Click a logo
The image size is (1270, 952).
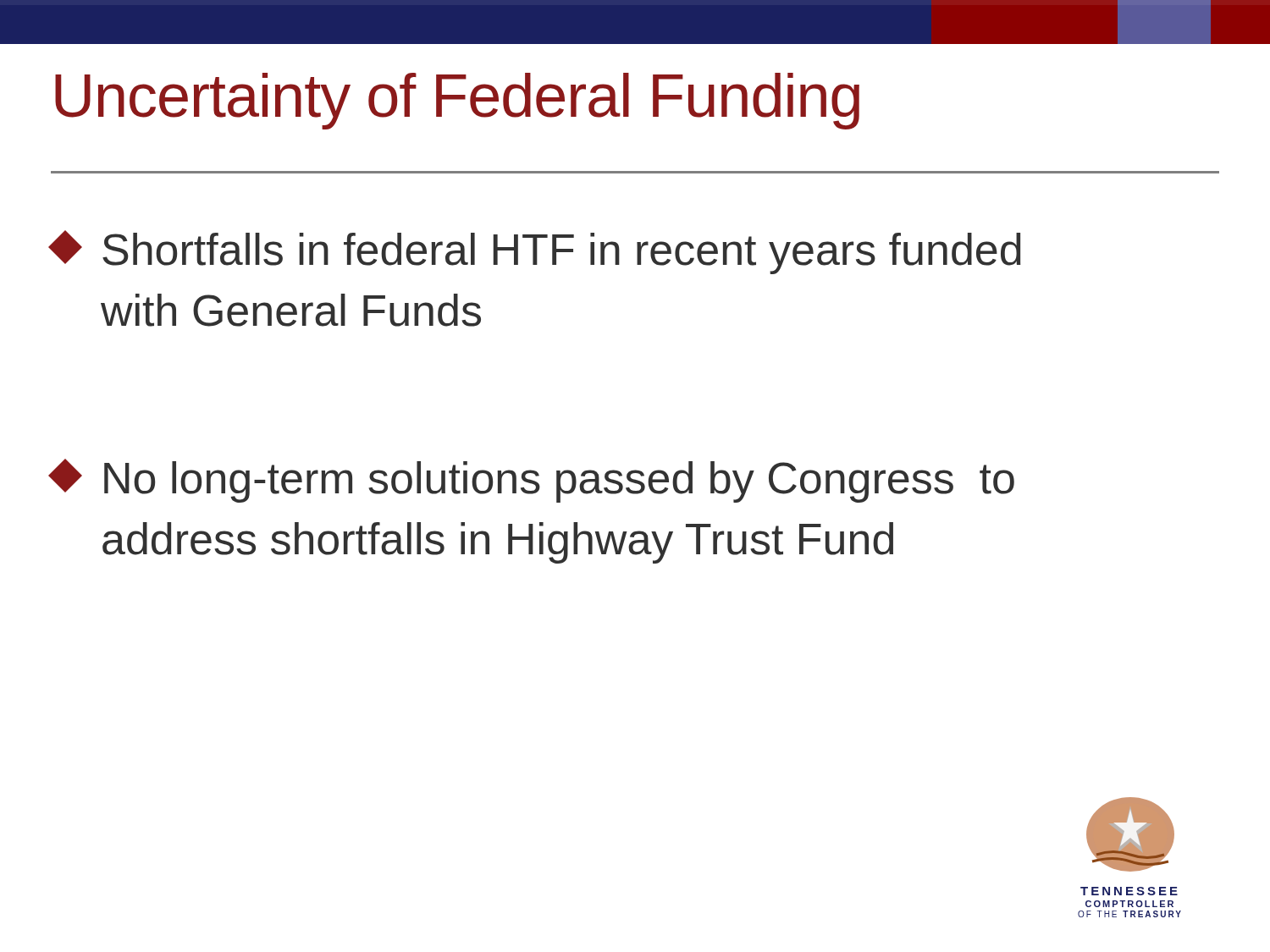coord(1130,857)
